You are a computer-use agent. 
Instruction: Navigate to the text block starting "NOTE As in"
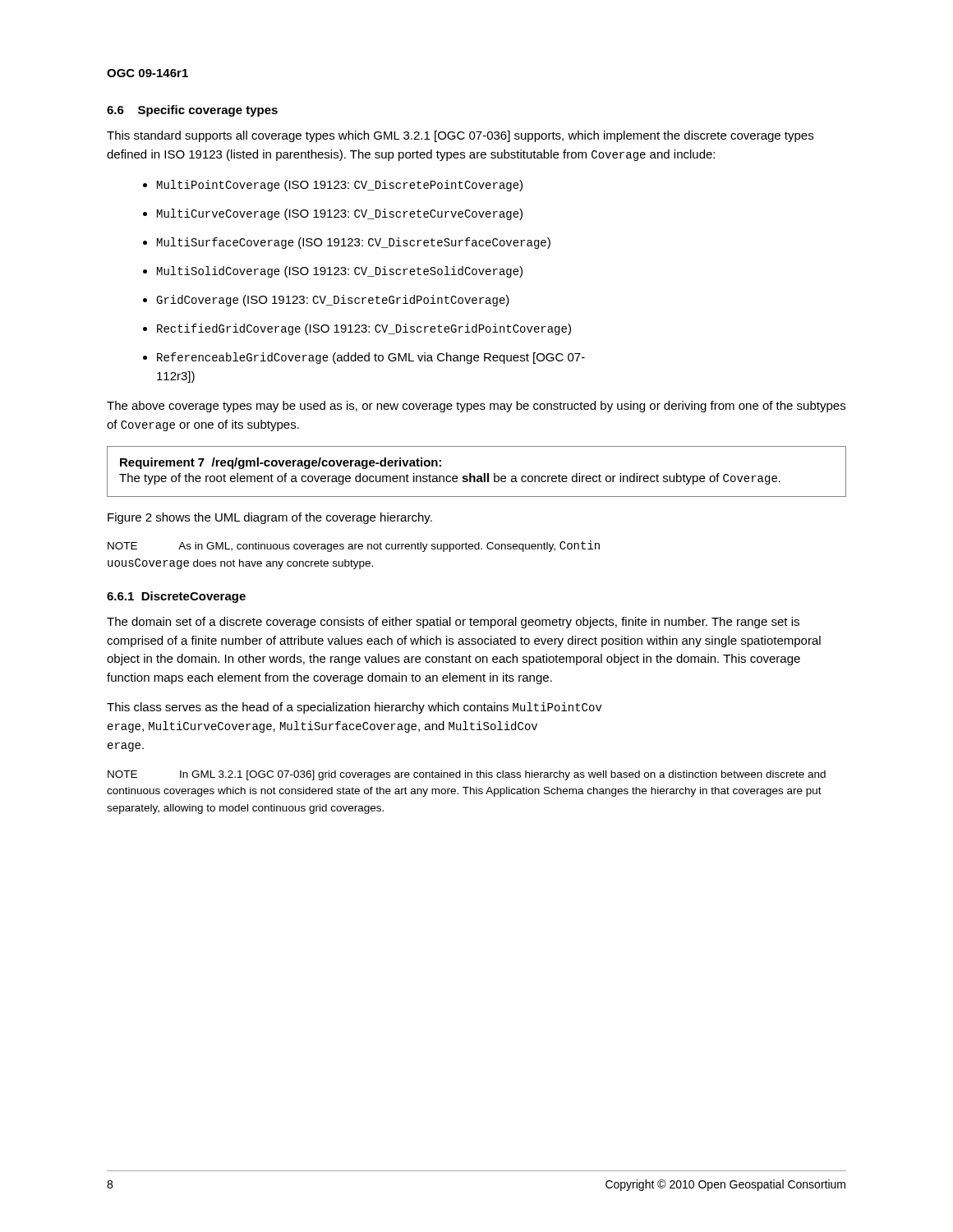[354, 555]
